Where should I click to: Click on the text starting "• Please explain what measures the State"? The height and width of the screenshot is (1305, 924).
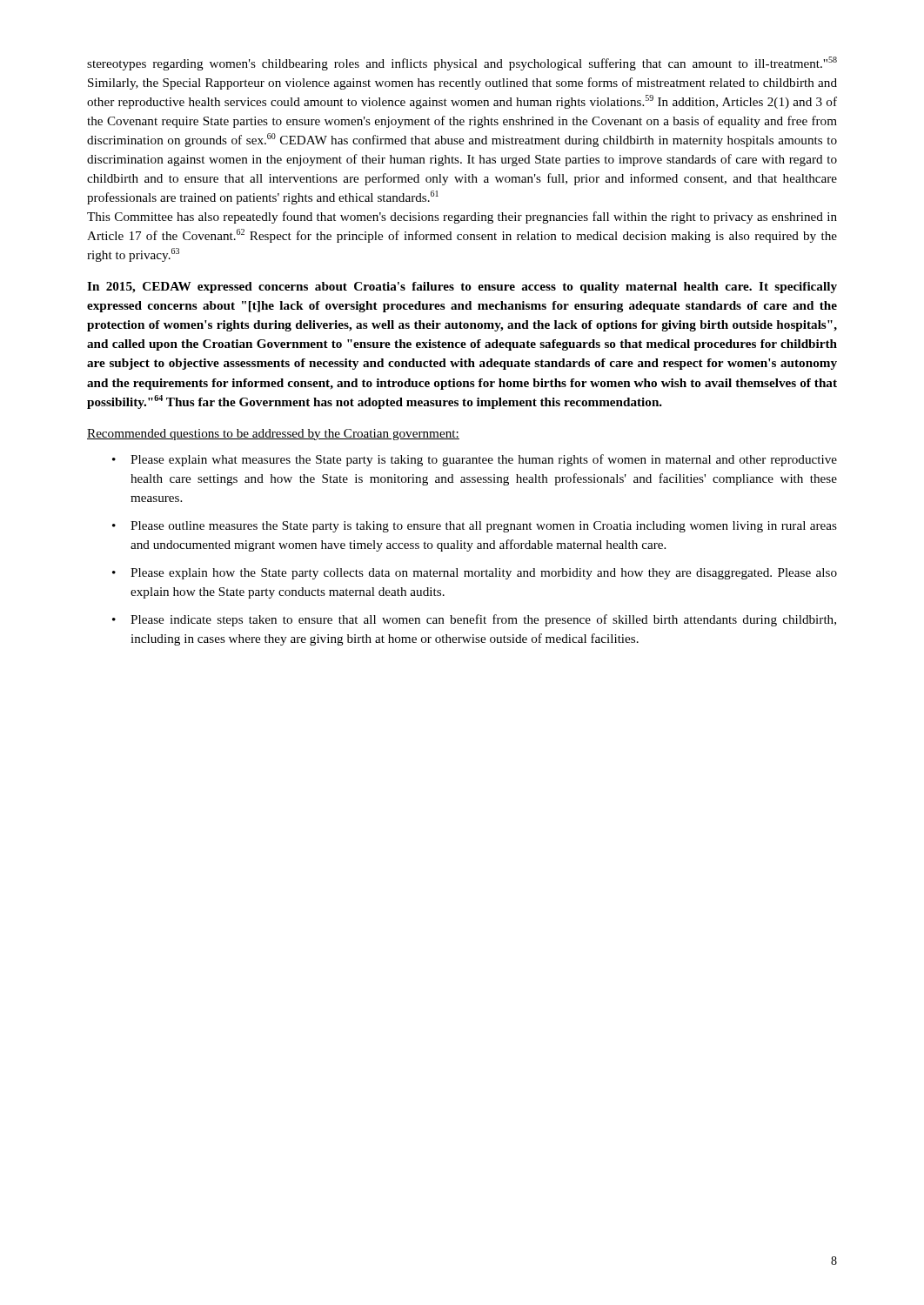click(474, 478)
